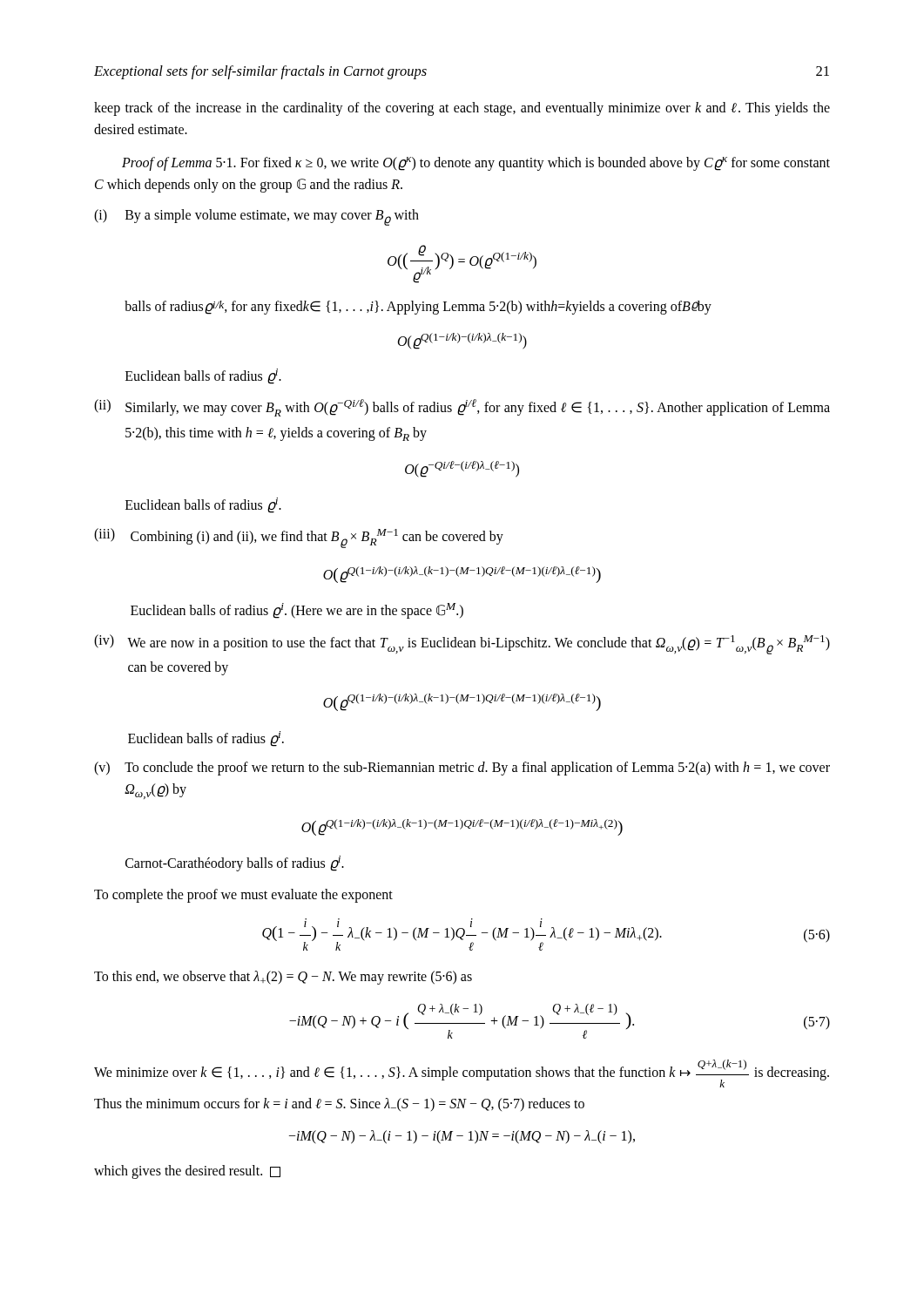Find the region starting "(iii) Combining (i) and (ii), we find that"

[462, 573]
